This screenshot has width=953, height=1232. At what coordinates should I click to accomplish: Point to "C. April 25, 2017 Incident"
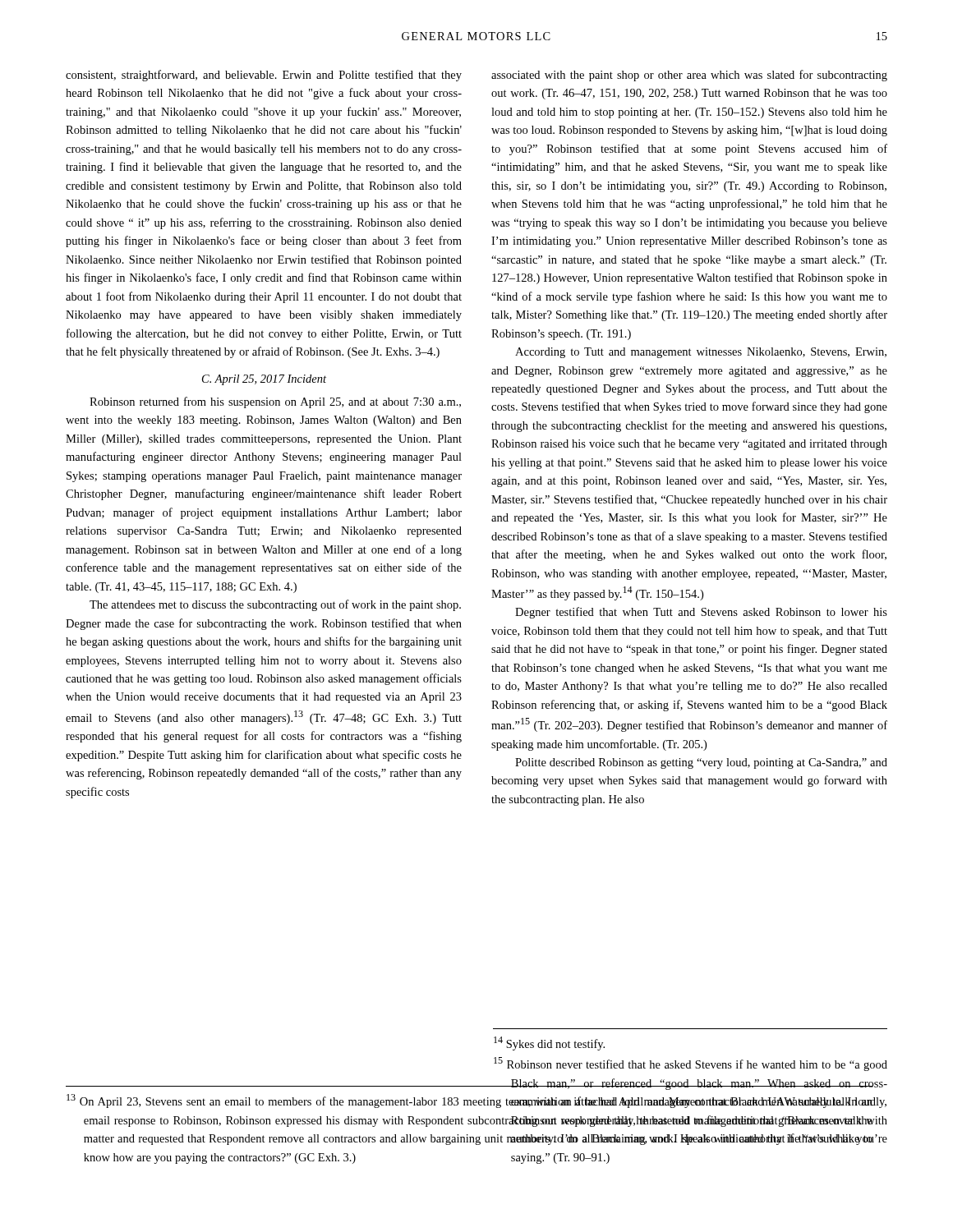click(x=264, y=378)
